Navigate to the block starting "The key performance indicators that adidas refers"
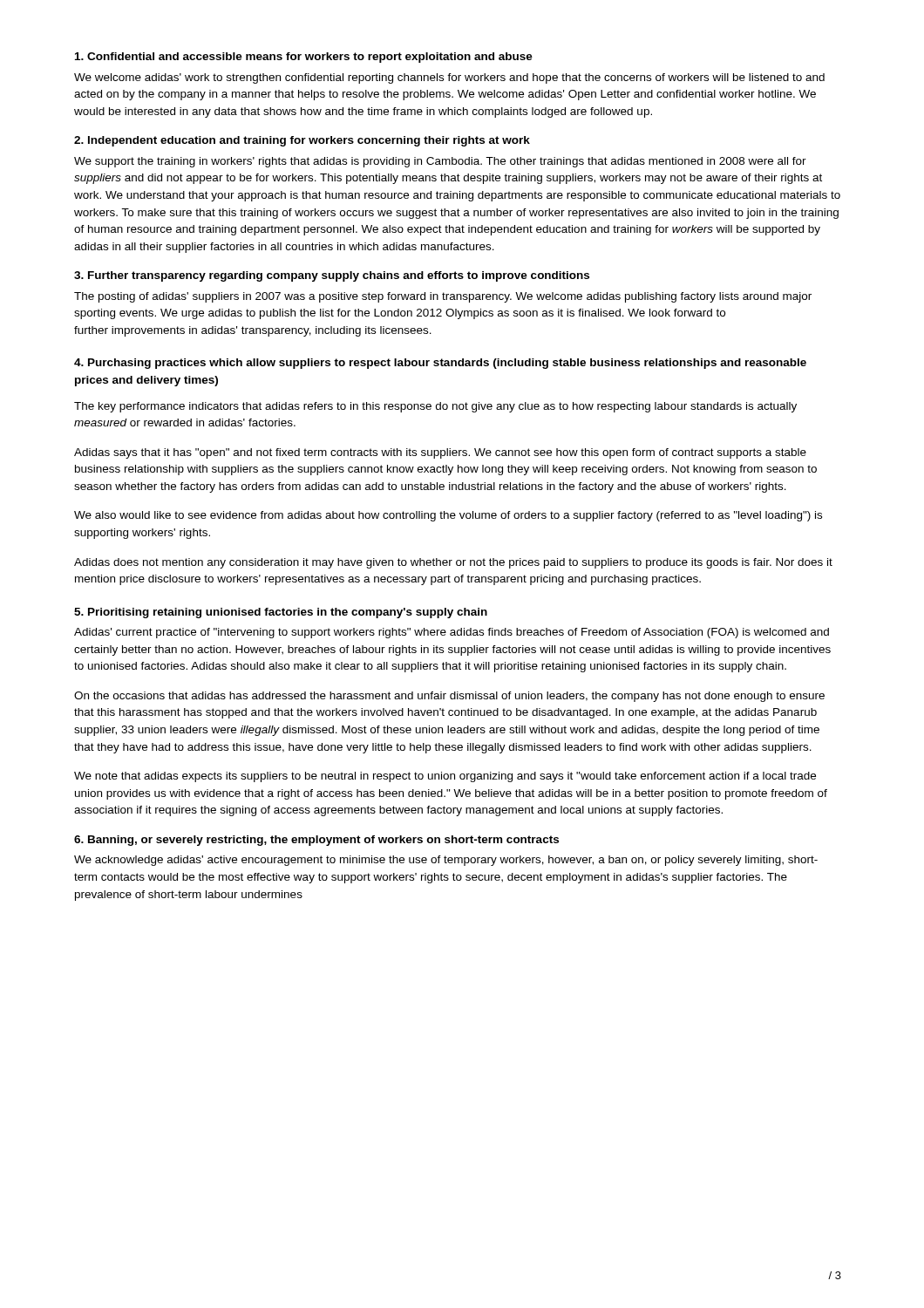The image size is (924, 1308). (436, 414)
